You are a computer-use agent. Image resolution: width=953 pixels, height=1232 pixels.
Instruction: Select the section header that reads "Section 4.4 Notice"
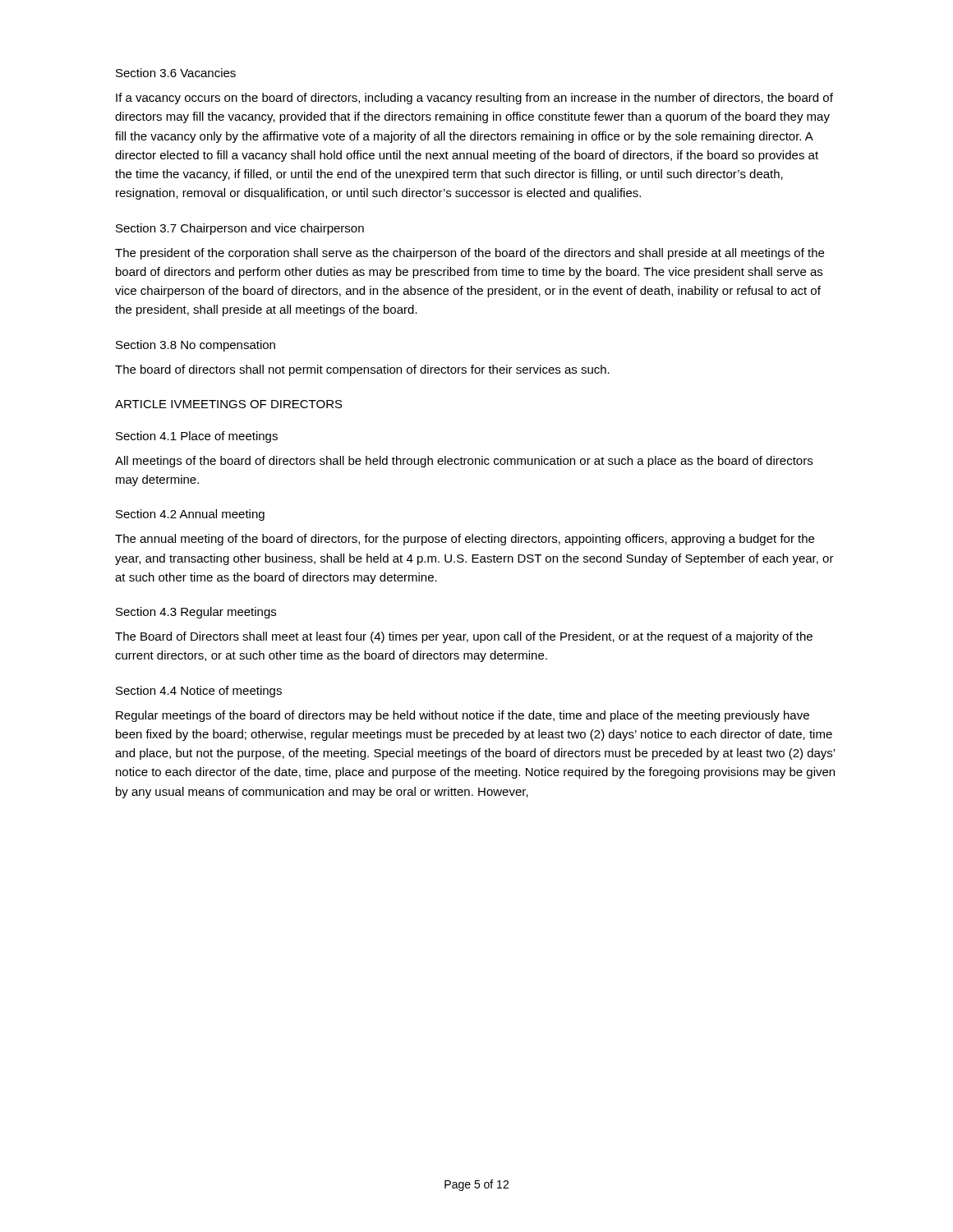[199, 690]
